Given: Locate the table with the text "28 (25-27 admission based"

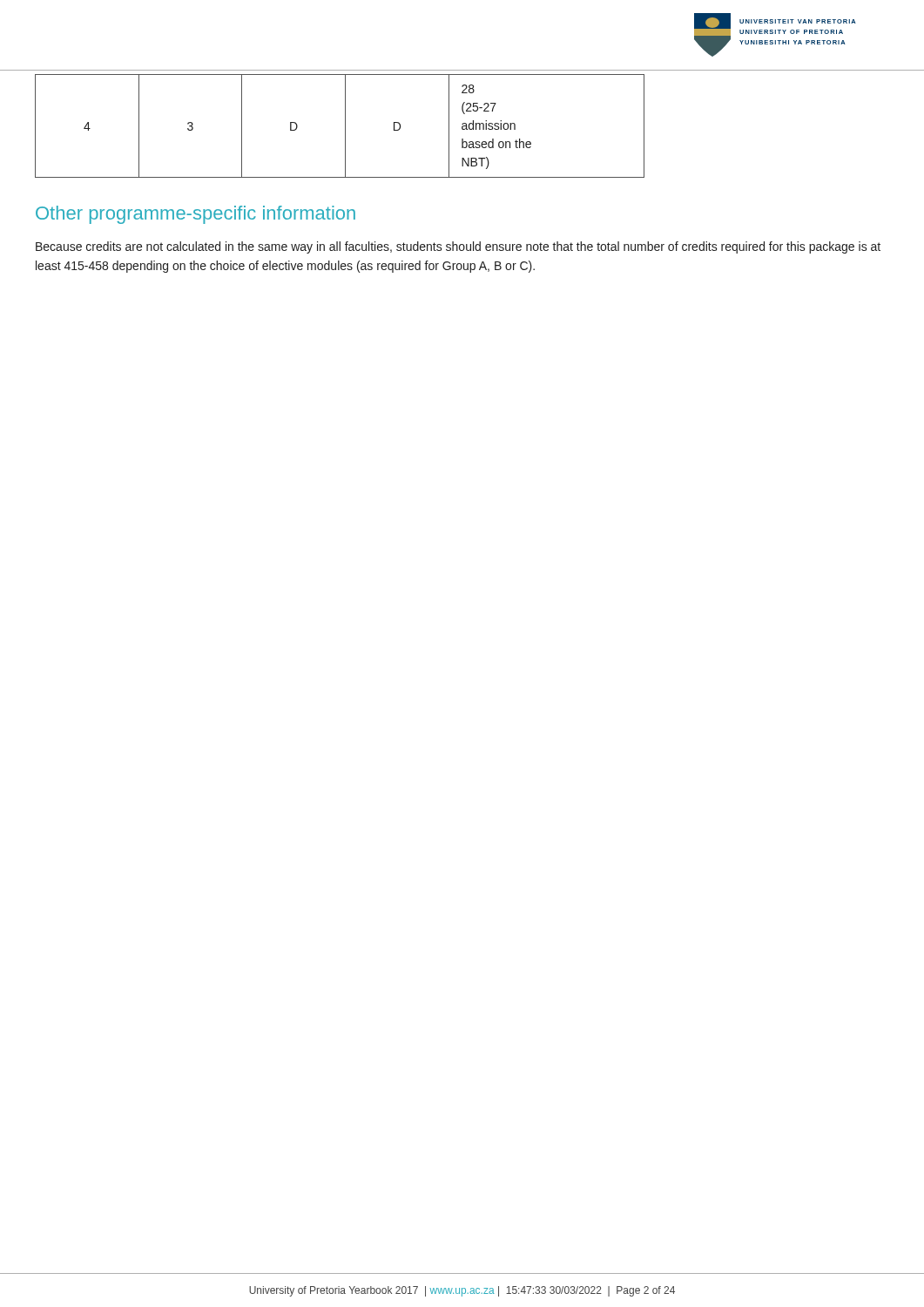Looking at the screenshot, I should (x=462, y=126).
